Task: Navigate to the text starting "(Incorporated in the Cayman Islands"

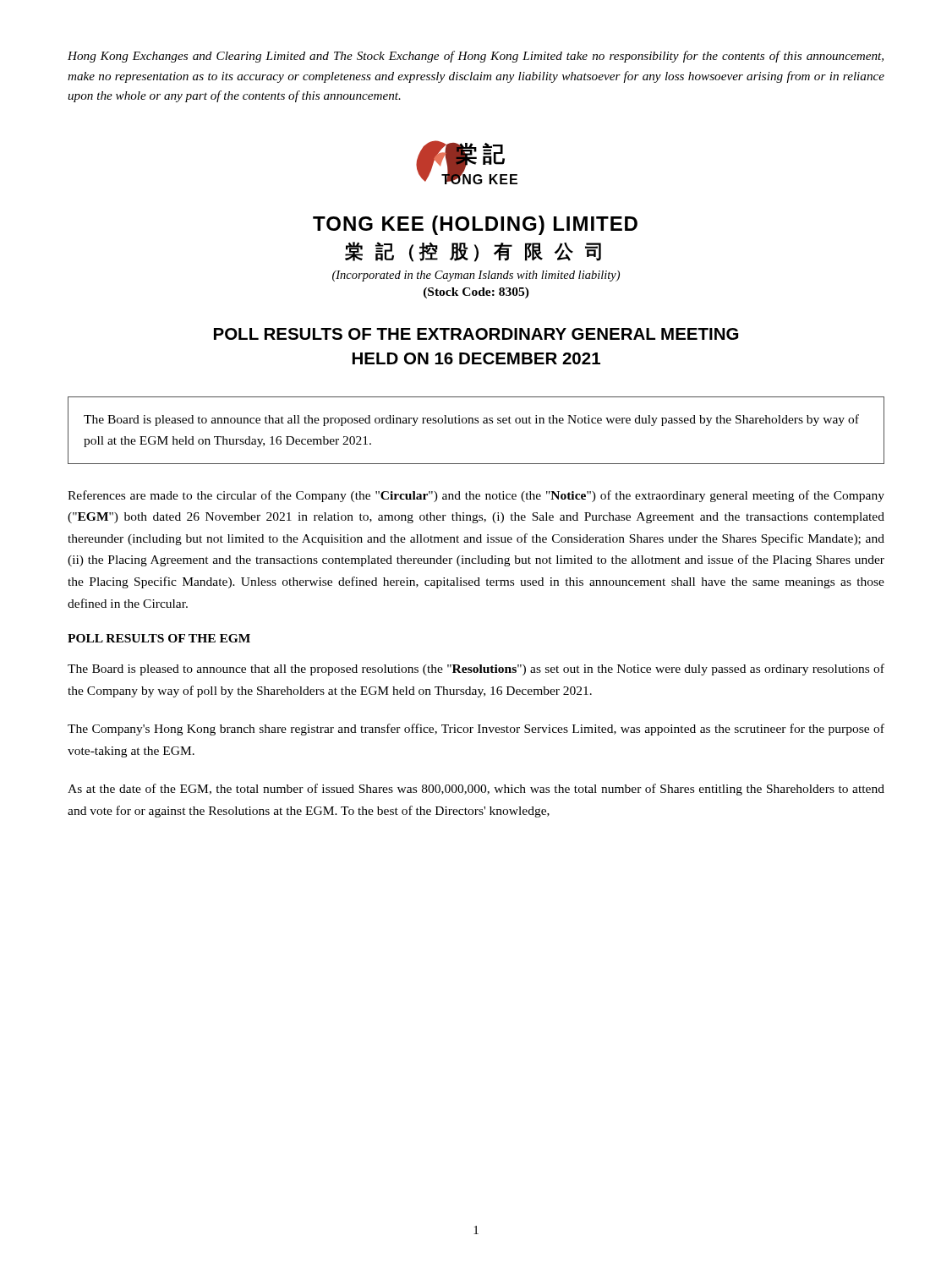Action: [x=476, y=274]
